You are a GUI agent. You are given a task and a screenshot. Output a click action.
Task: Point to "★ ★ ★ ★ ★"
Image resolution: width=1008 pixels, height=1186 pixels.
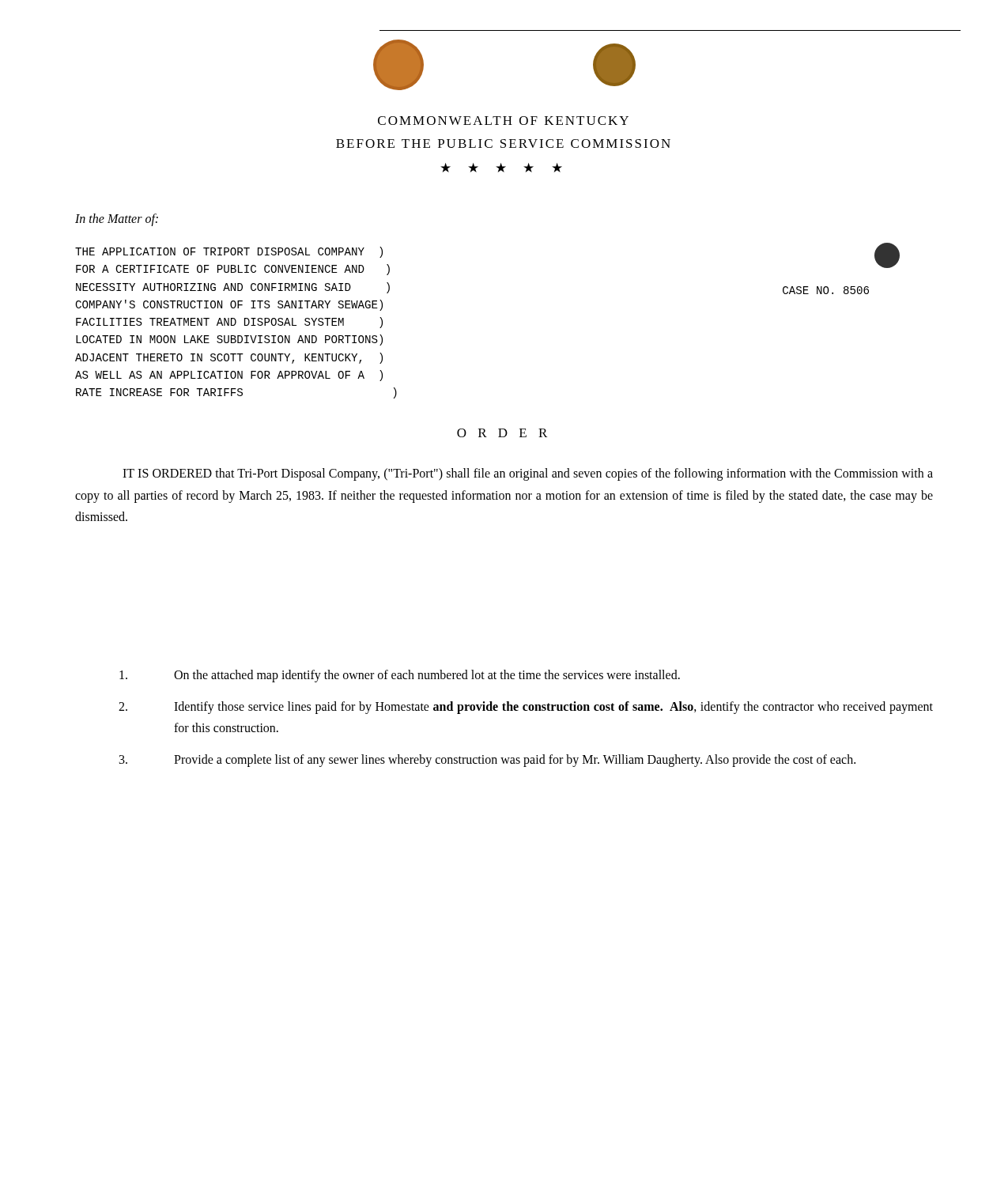504,168
